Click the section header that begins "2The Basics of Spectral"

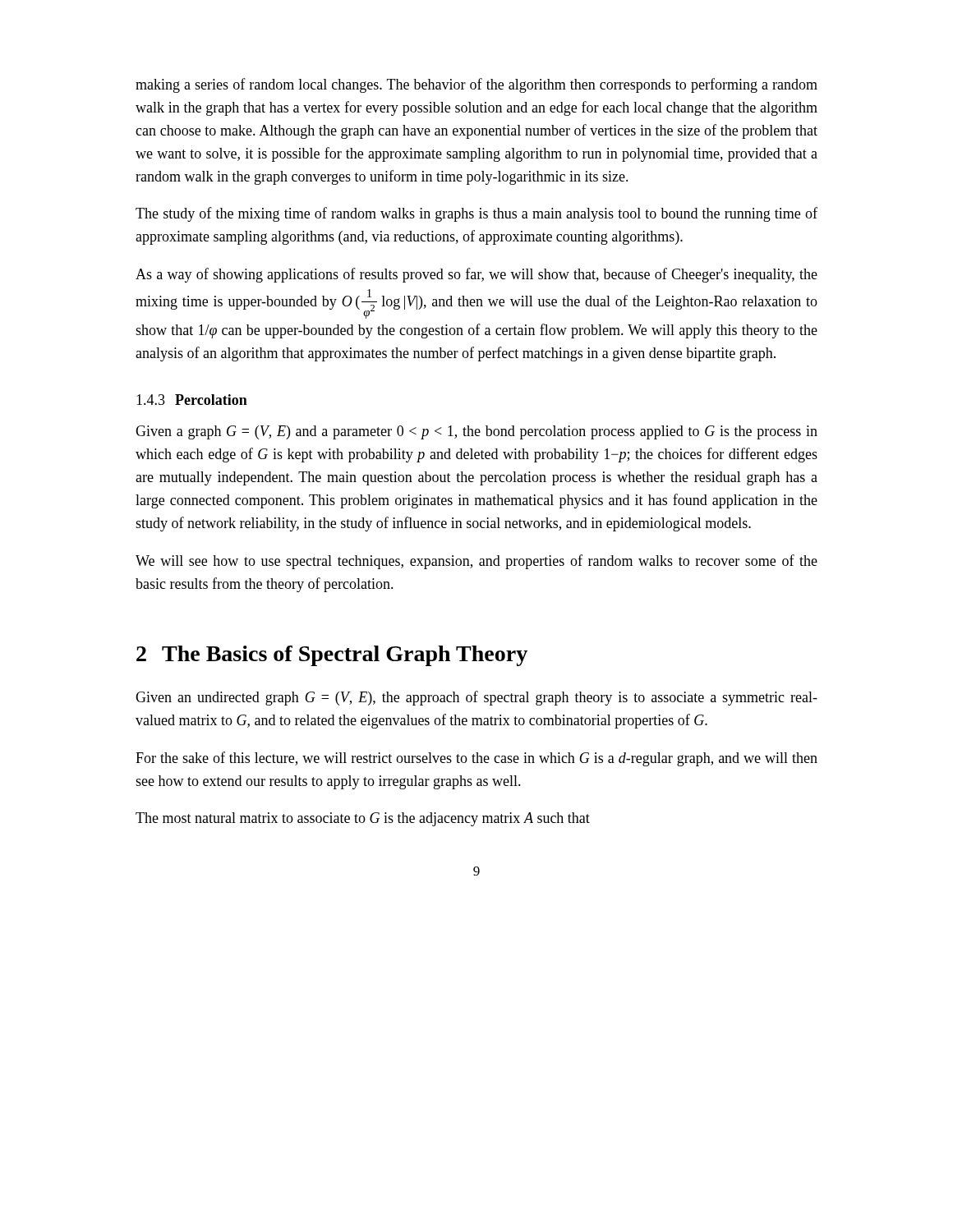(x=332, y=653)
